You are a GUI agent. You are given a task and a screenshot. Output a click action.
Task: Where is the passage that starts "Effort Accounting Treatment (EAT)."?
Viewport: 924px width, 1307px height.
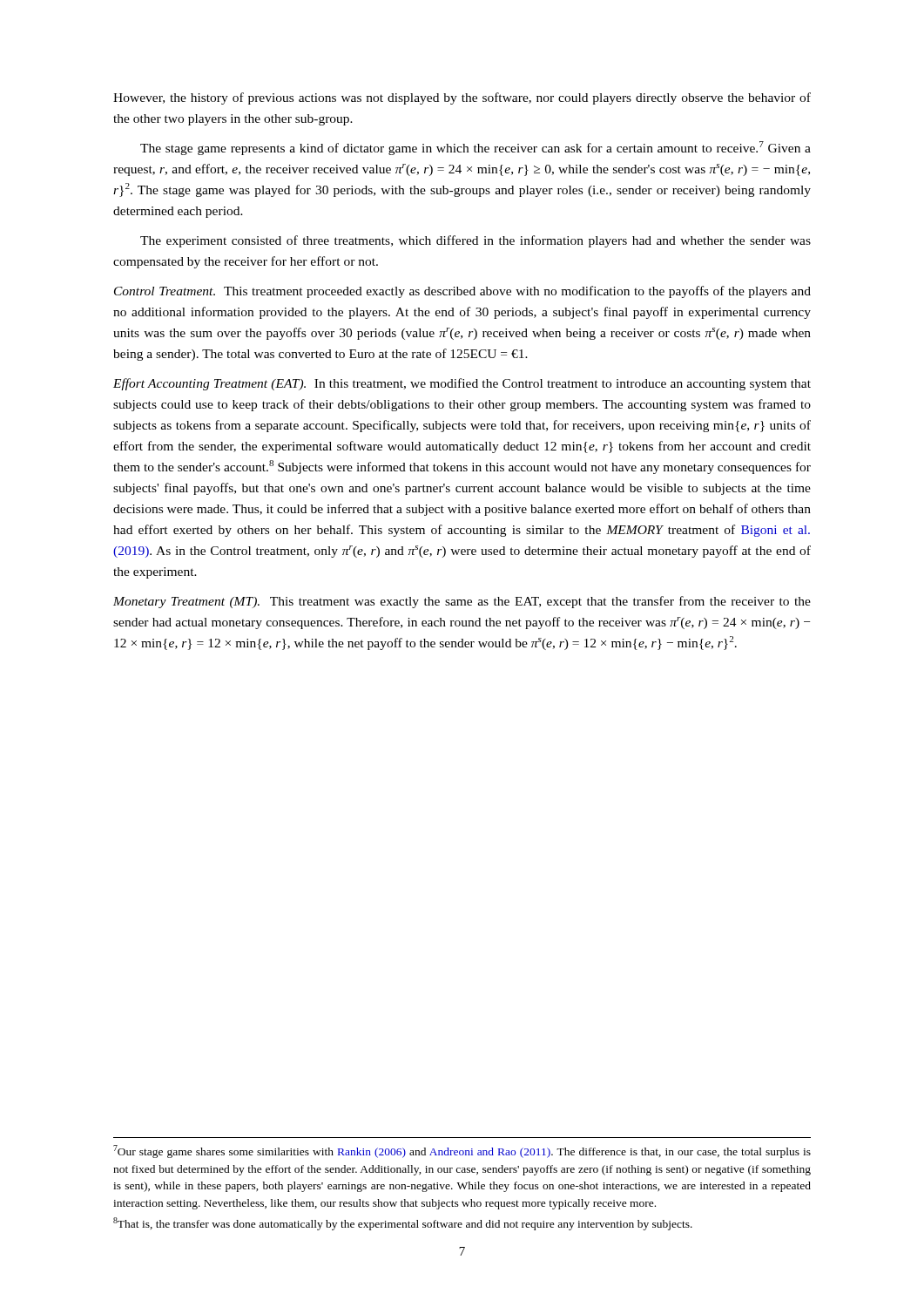pyautogui.click(x=462, y=478)
